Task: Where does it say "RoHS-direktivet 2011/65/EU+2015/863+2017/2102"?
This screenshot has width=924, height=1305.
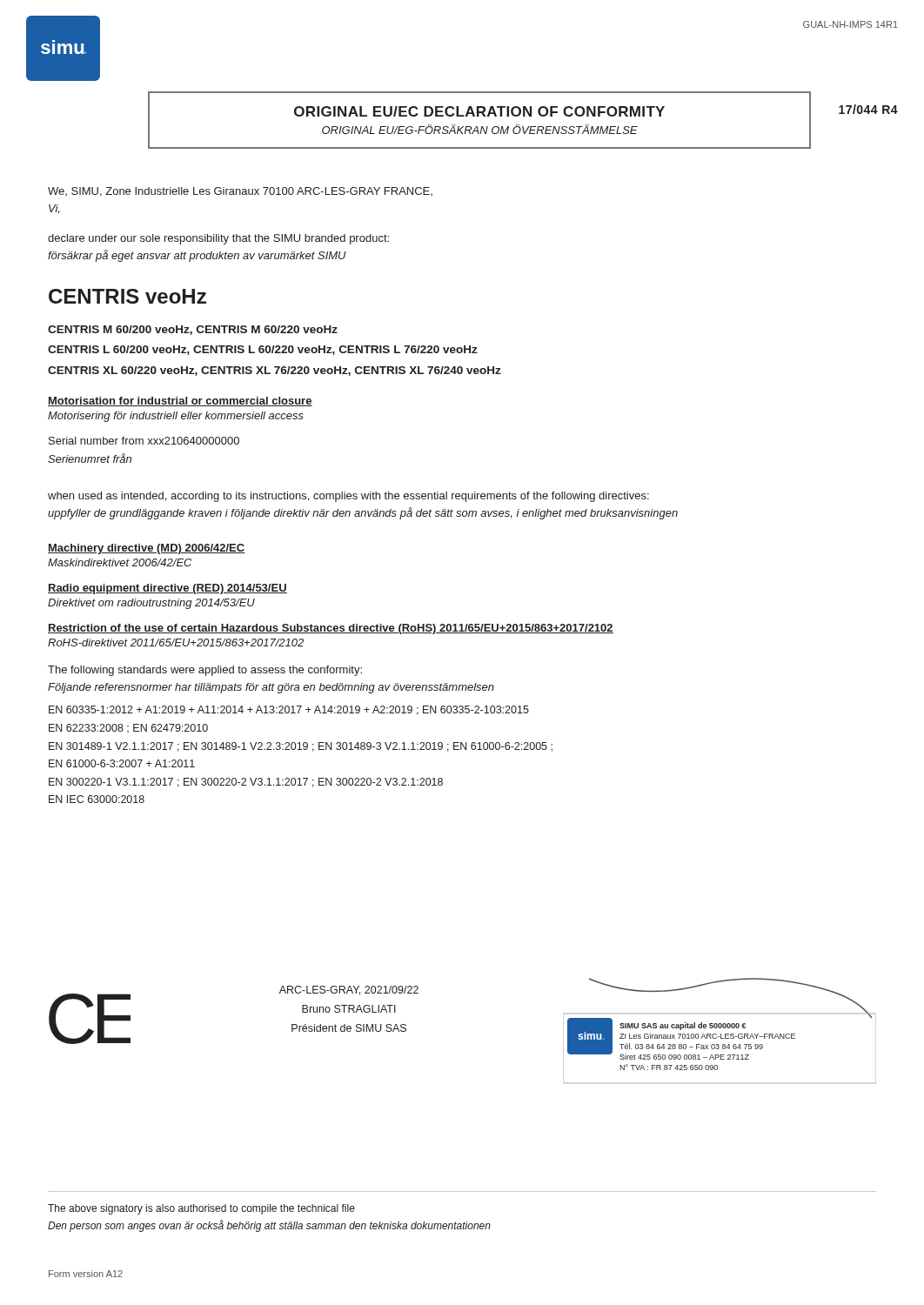Action: pos(176,642)
